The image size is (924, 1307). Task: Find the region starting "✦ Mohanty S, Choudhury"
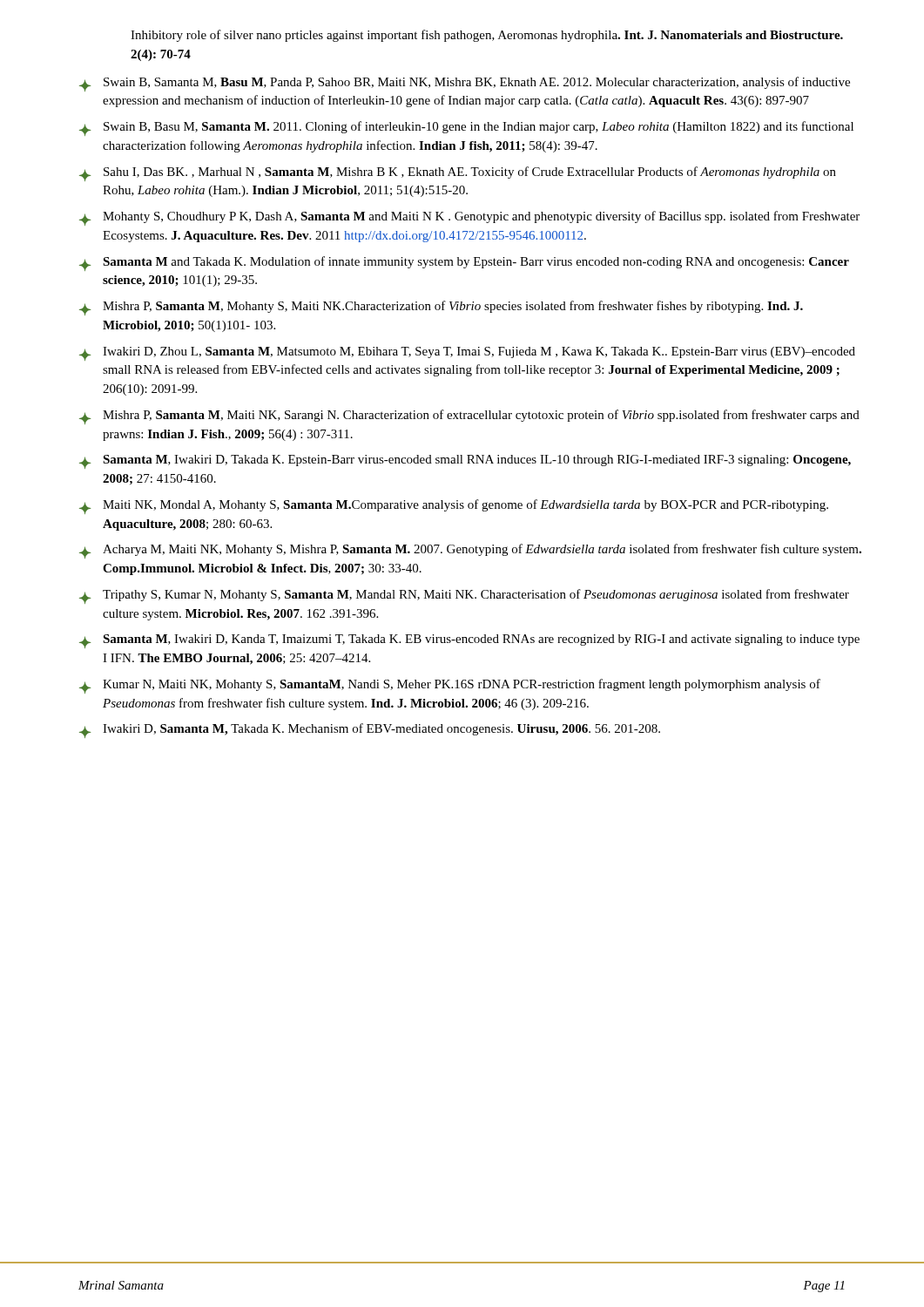(x=471, y=226)
